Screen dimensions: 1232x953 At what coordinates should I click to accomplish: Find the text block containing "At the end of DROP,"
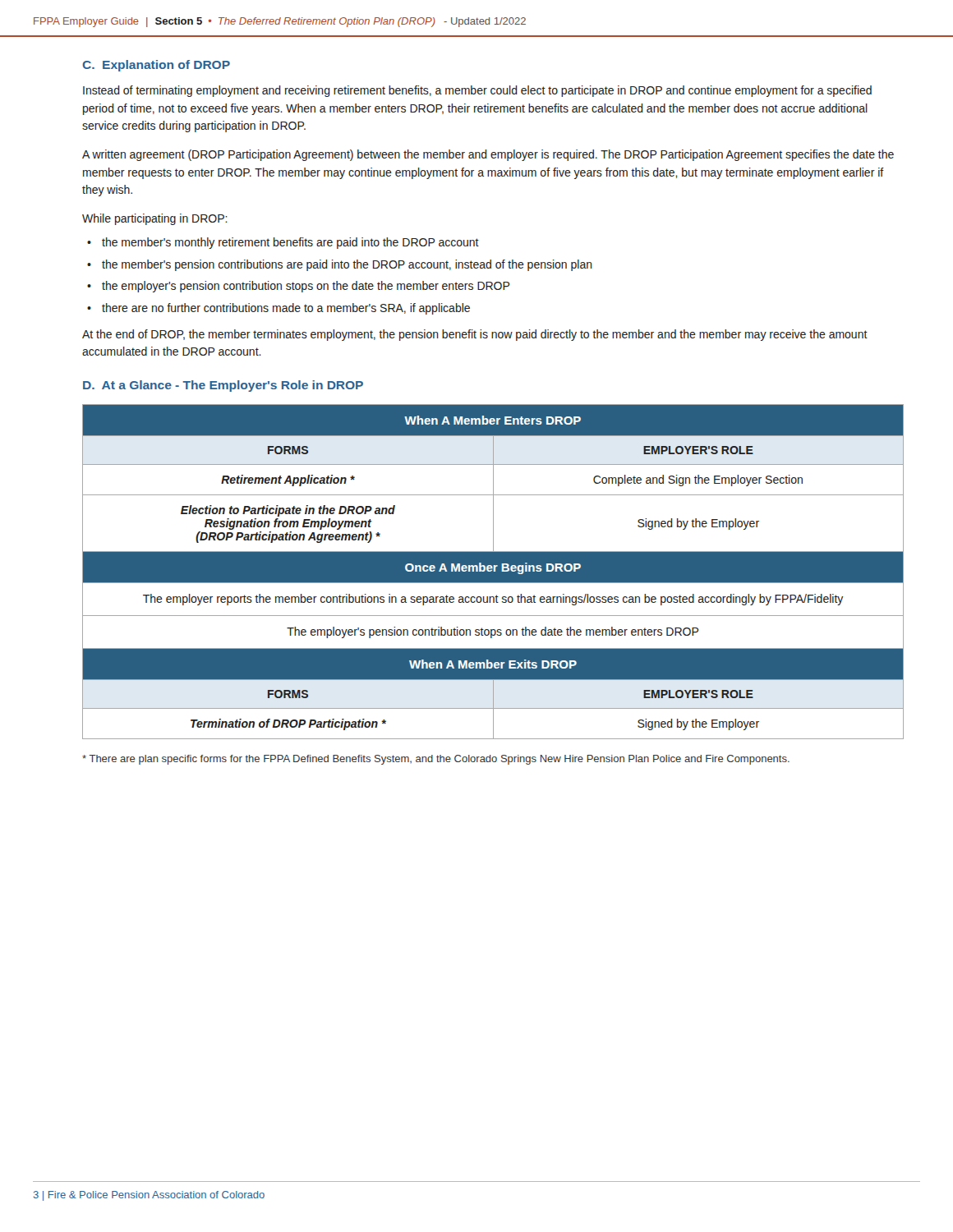(x=475, y=343)
